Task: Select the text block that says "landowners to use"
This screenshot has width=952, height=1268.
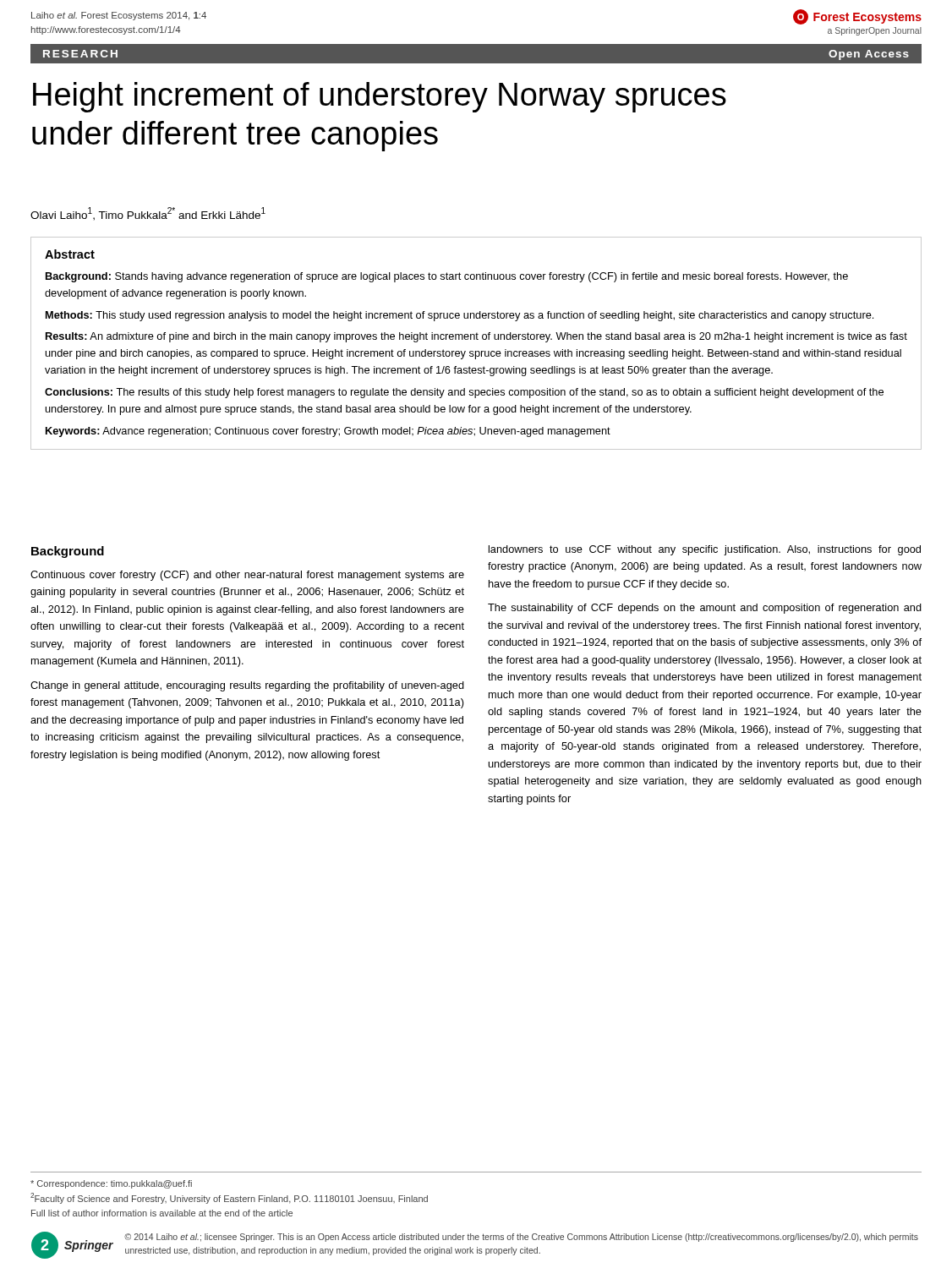Action: click(705, 566)
